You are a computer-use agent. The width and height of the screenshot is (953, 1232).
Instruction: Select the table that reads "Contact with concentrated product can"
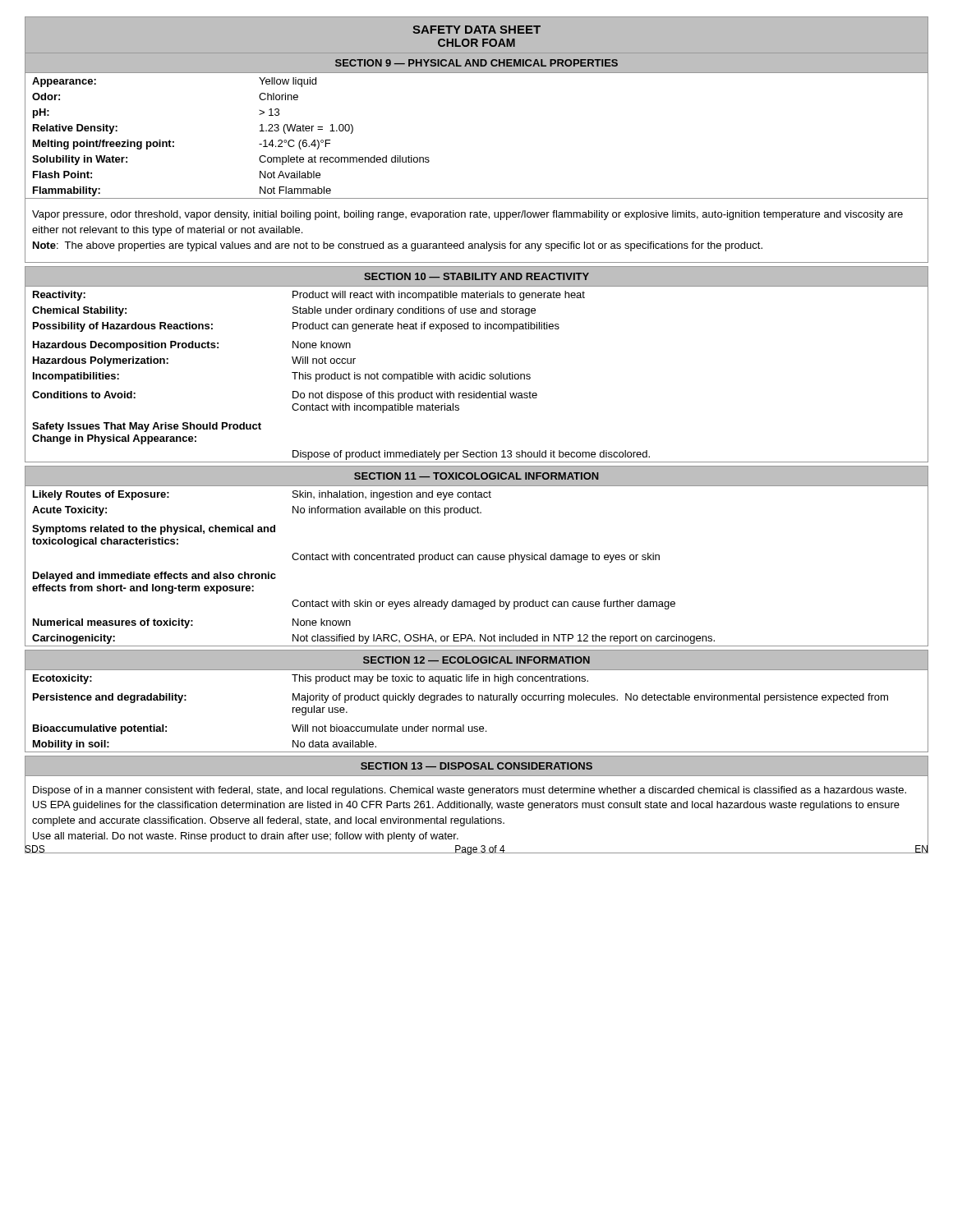click(x=476, y=566)
